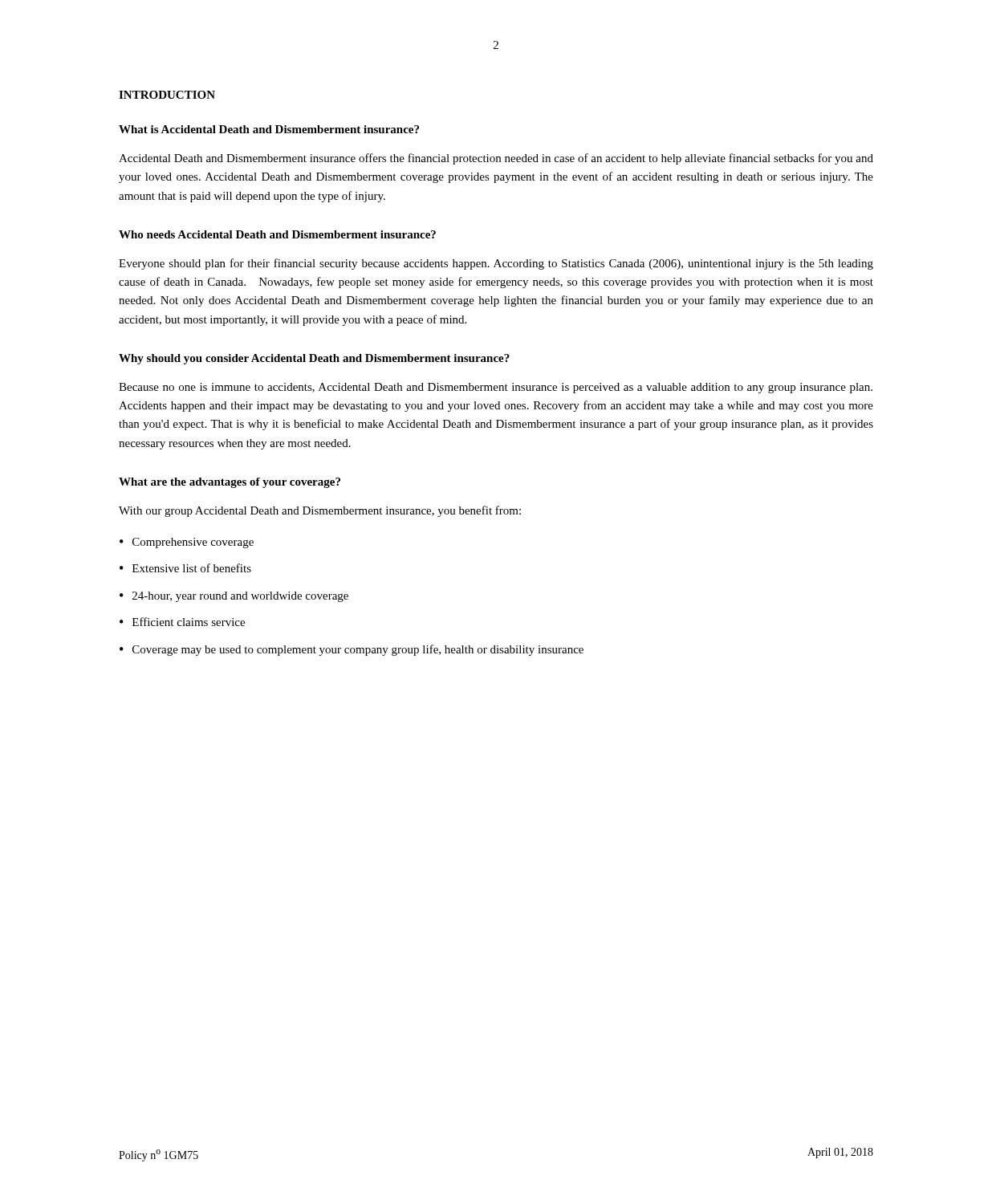Screen dimensions: 1204x992
Task: Locate the list item that reads "• Efficient claims service"
Action: (x=182, y=623)
